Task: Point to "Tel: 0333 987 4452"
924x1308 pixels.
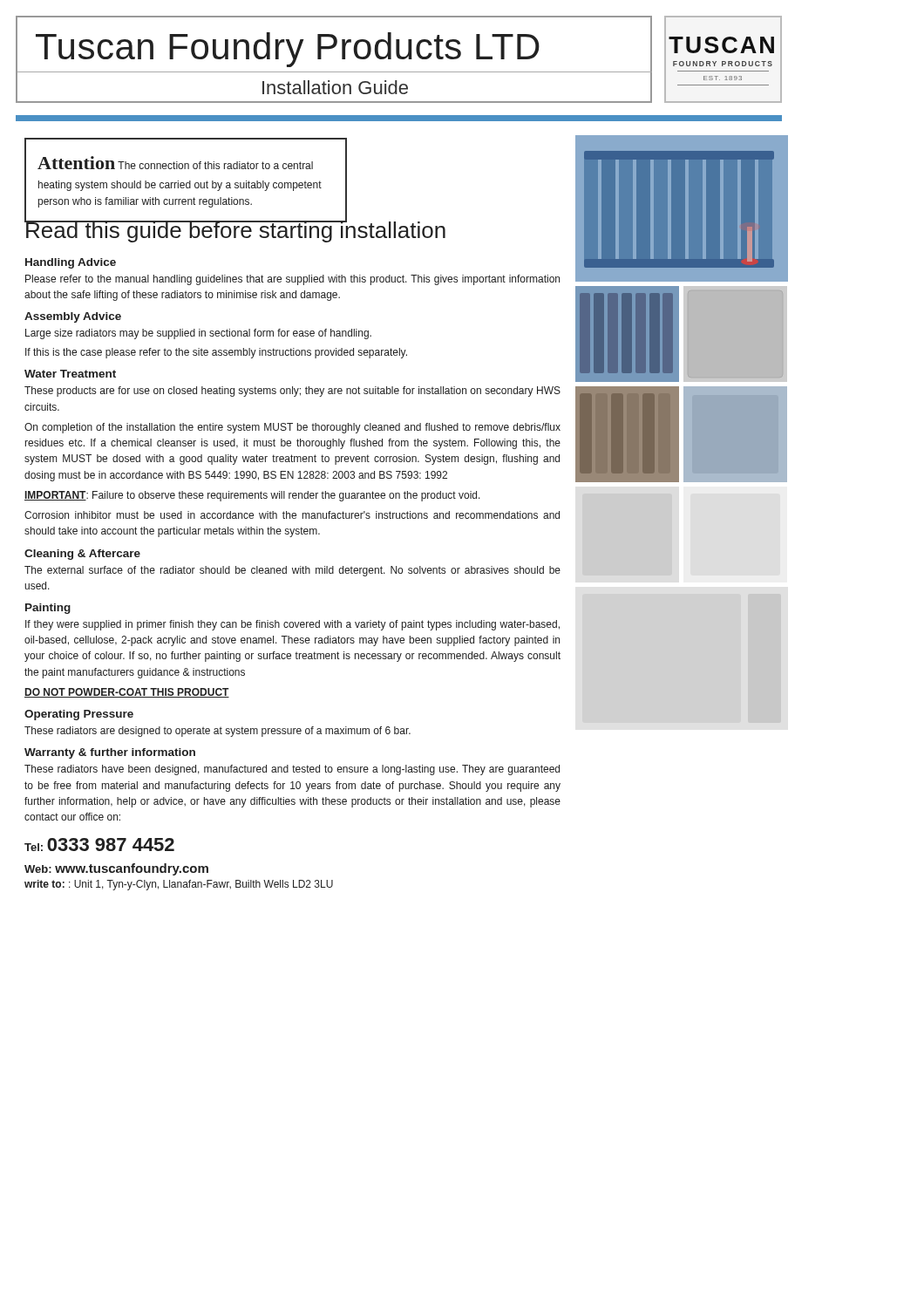Action: point(100,845)
